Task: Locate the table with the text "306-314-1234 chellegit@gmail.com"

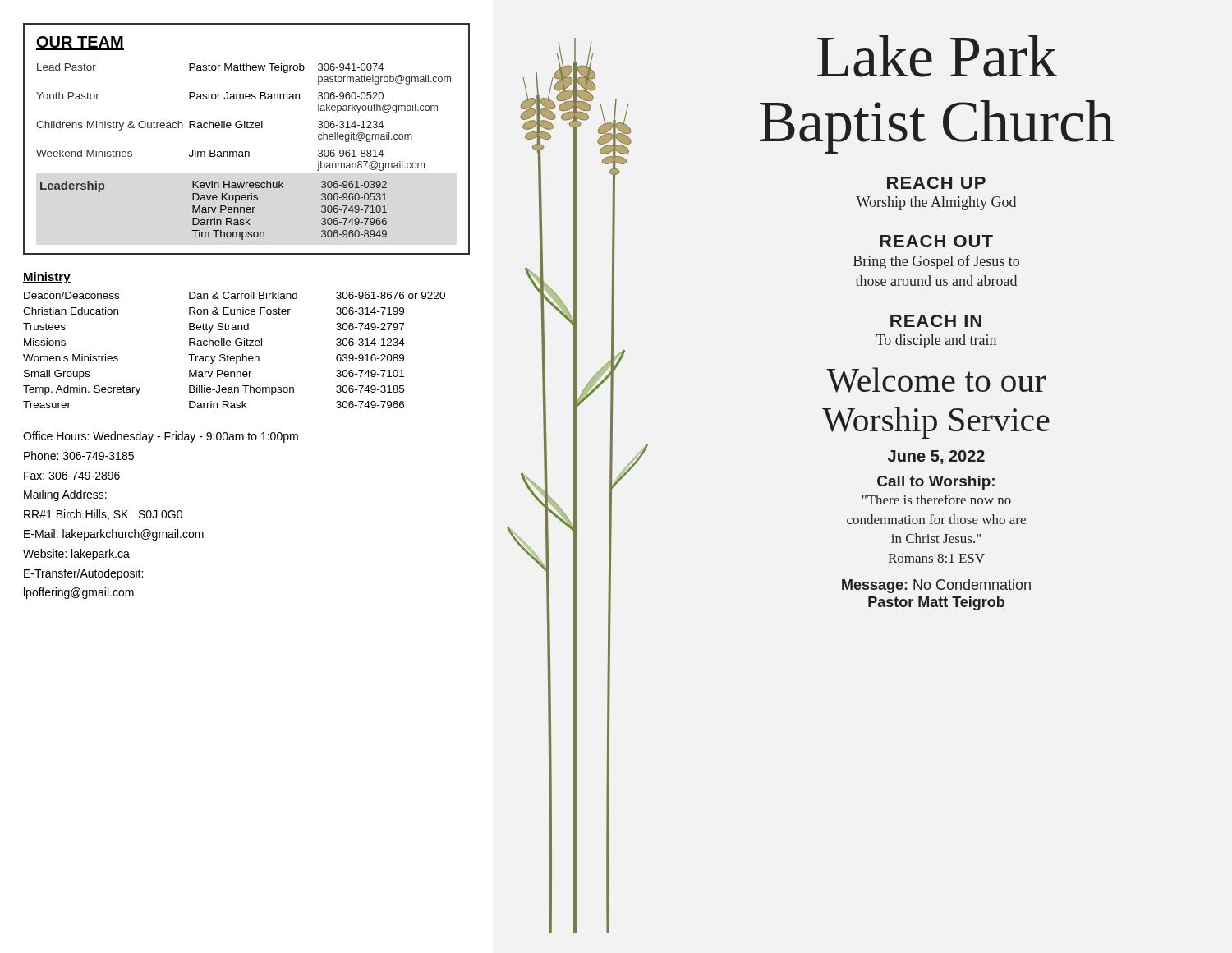Action: (x=246, y=152)
